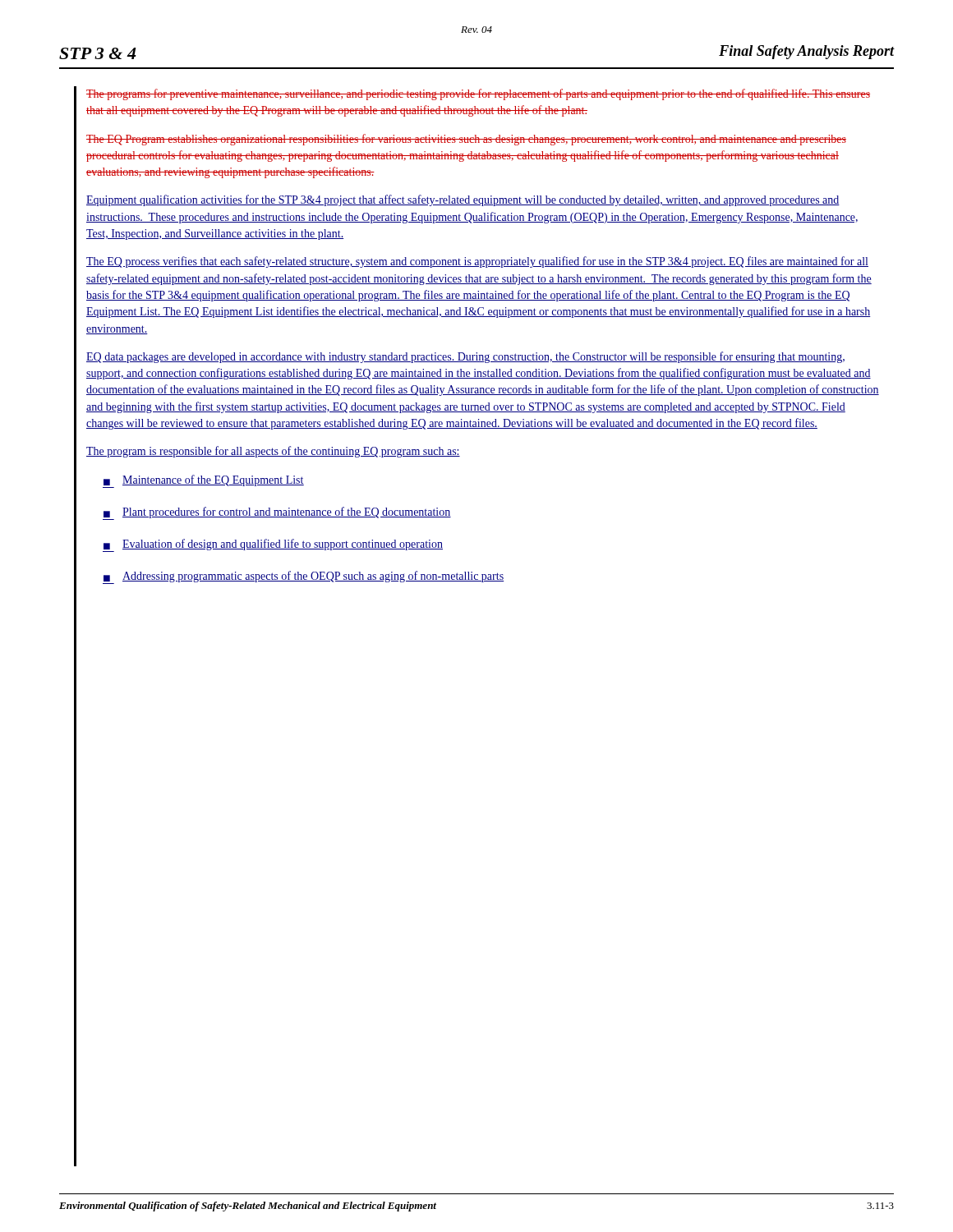Select the text block starting "Equipment qualification activities for the STP 3&4 project"
This screenshot has width=953, height=1232.
click(x=472, y=217)
